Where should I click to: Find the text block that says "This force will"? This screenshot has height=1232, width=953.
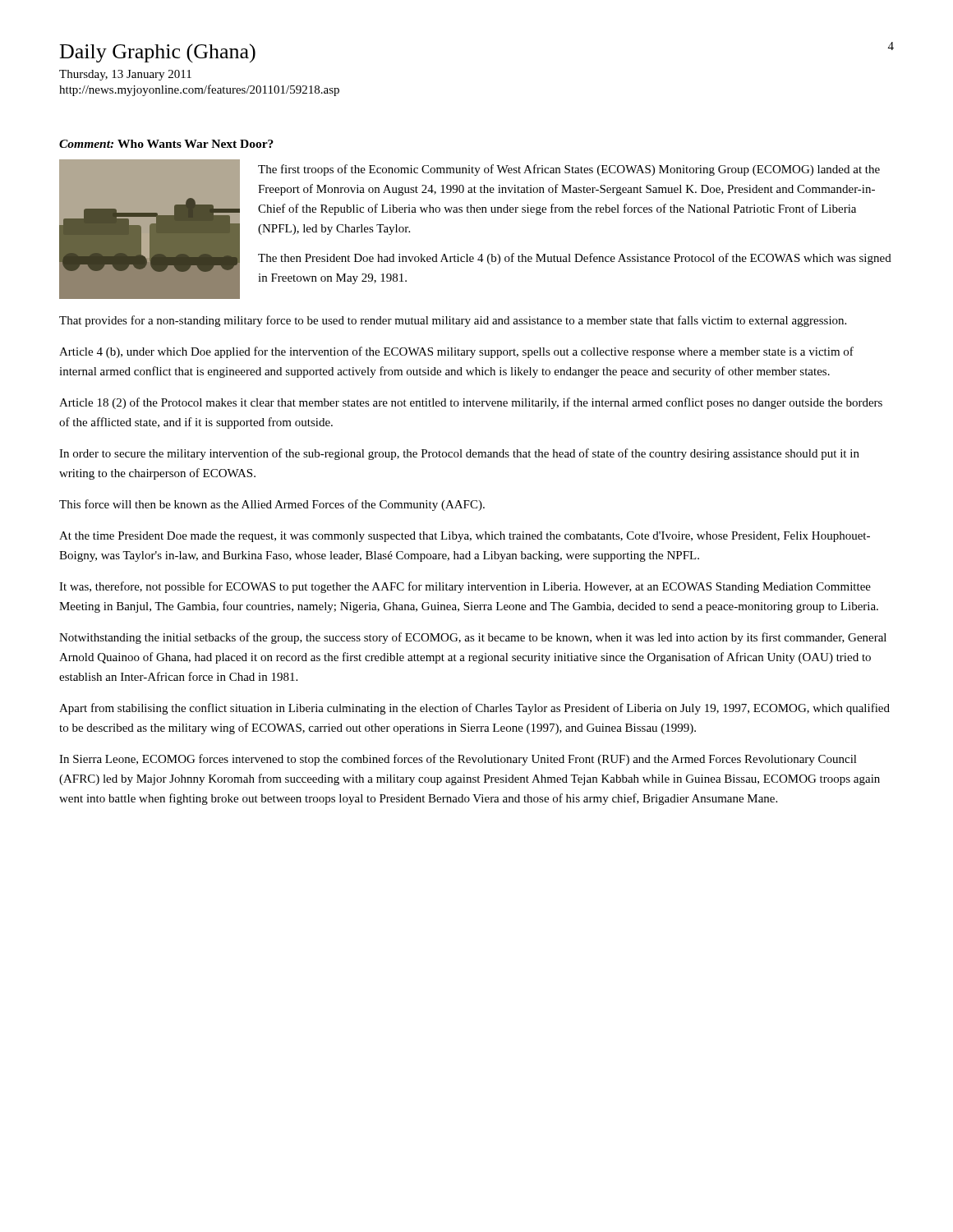click(x=272, y=504)
